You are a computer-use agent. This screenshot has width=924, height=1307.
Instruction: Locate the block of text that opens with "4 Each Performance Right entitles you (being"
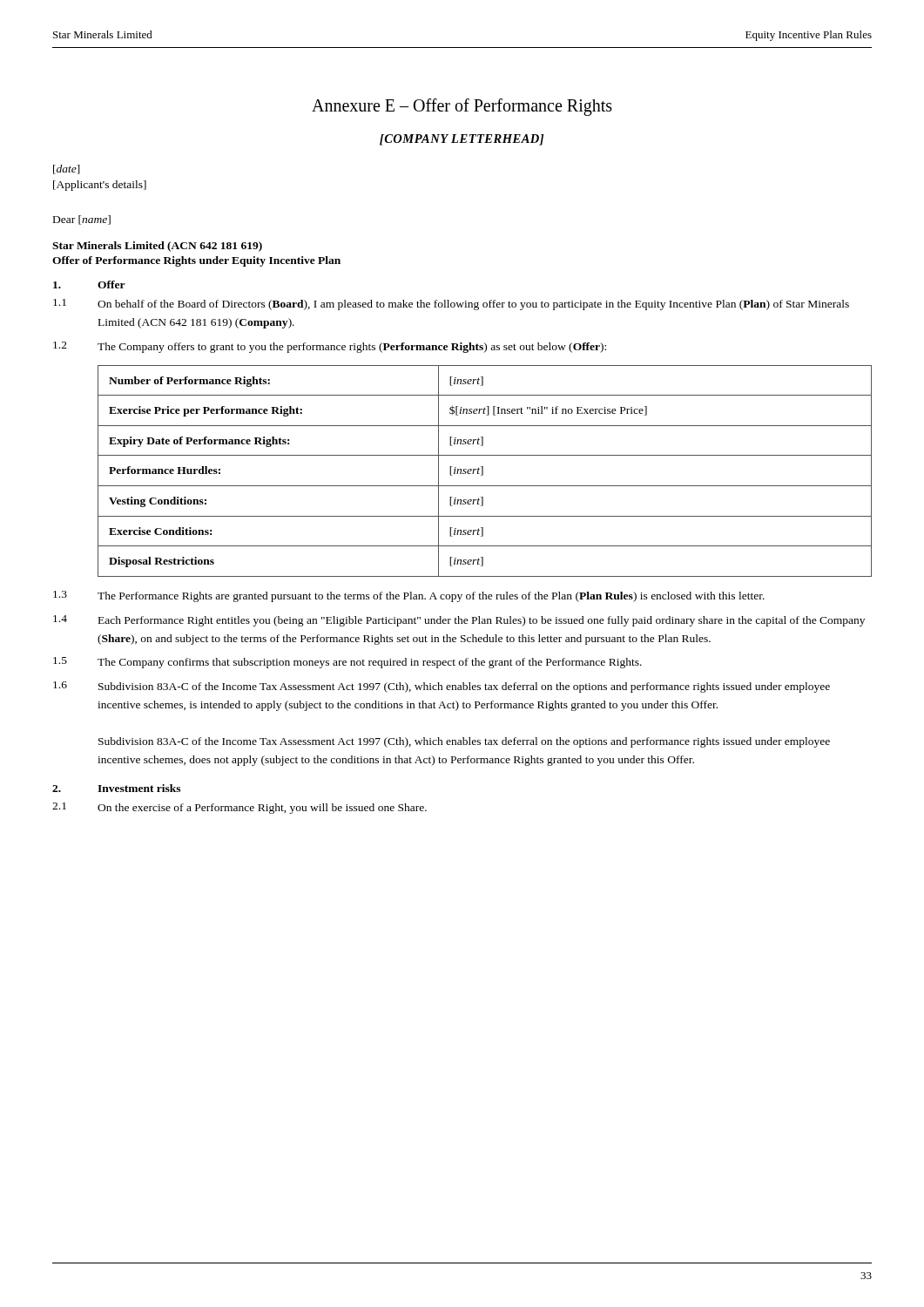462,630
